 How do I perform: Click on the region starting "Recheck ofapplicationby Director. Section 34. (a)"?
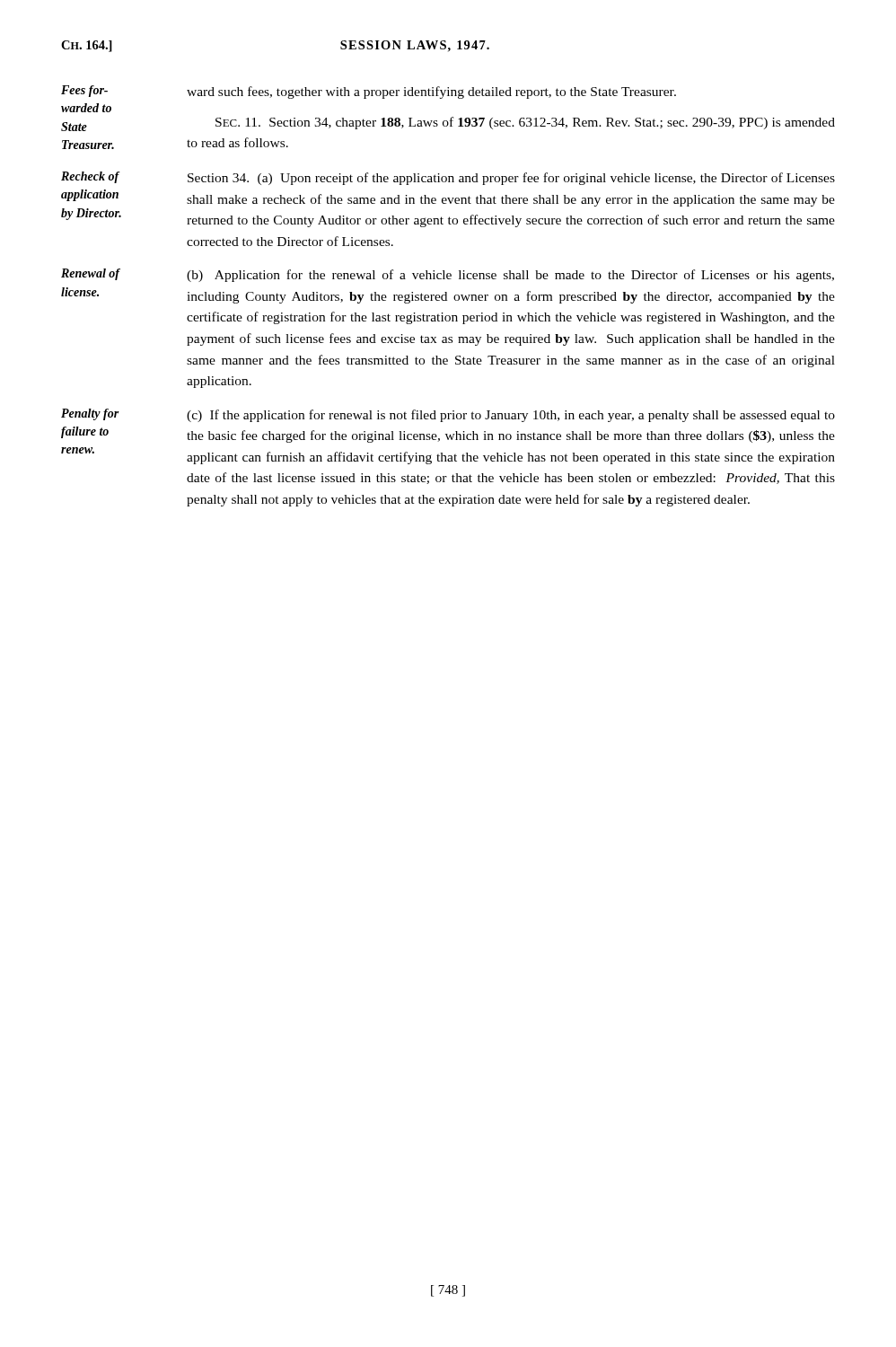(448, 209)
